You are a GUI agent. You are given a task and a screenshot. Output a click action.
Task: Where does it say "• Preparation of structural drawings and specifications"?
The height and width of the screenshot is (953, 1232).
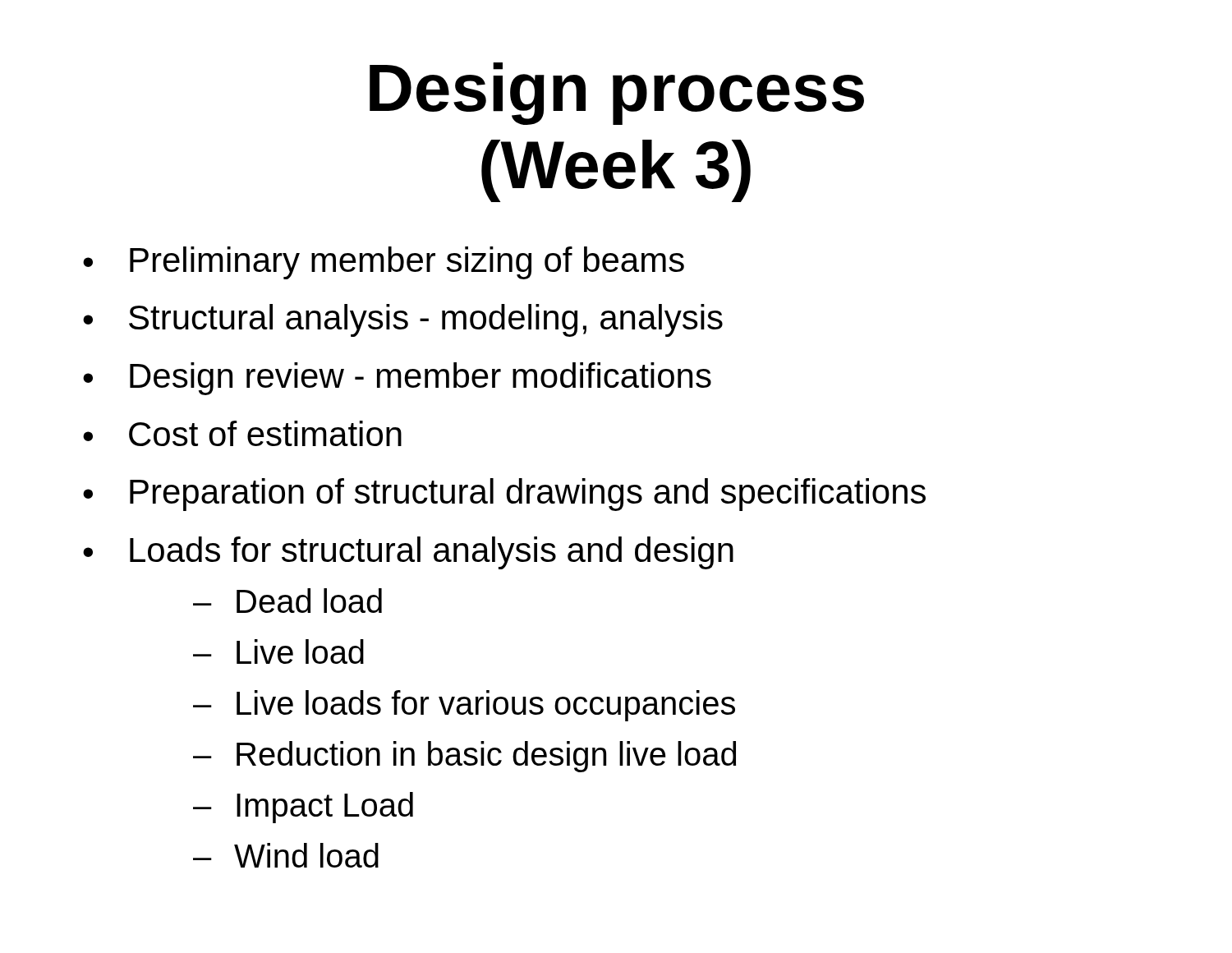[505, 493]
